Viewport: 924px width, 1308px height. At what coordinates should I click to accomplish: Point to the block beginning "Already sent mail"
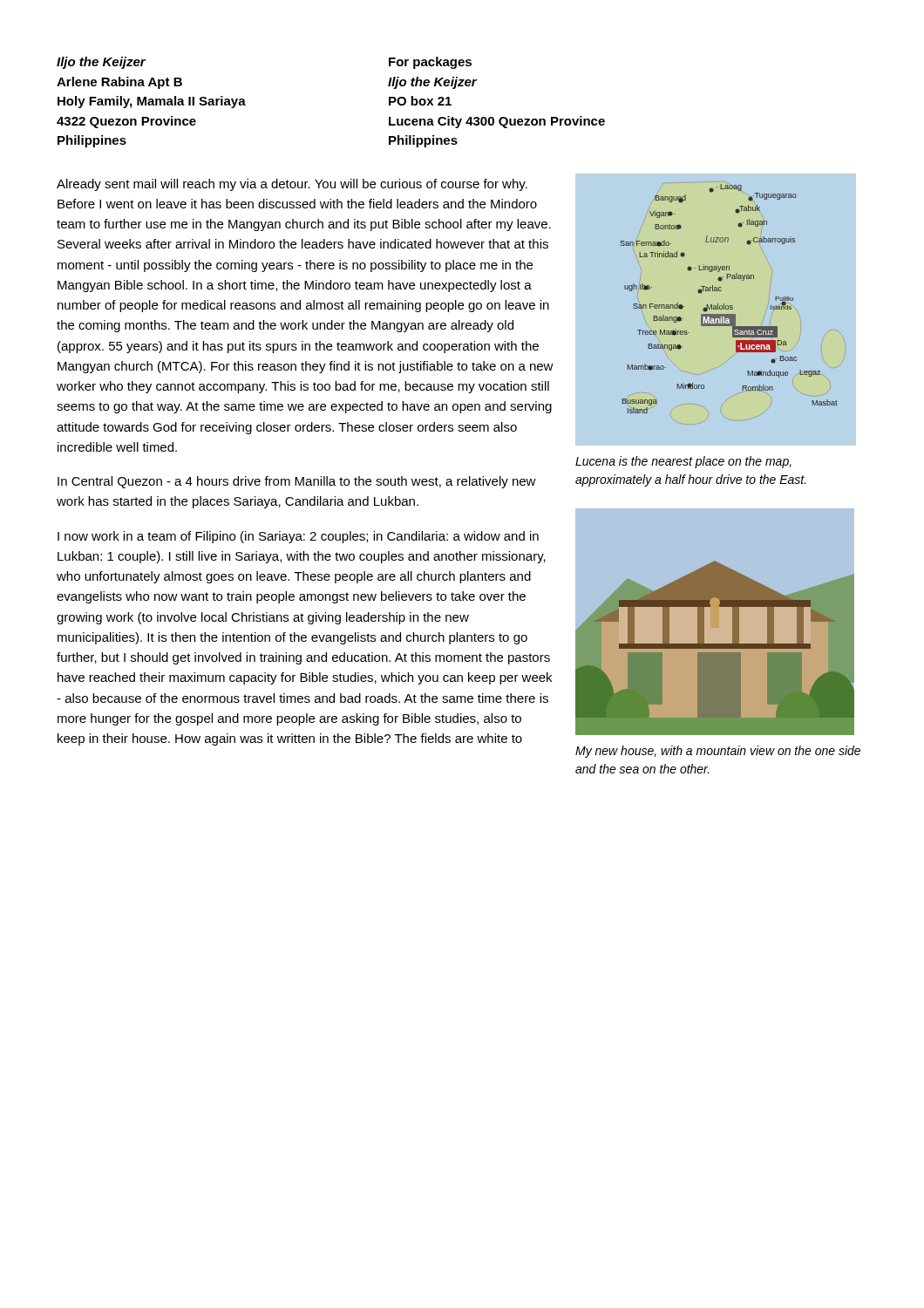[305, 315]
